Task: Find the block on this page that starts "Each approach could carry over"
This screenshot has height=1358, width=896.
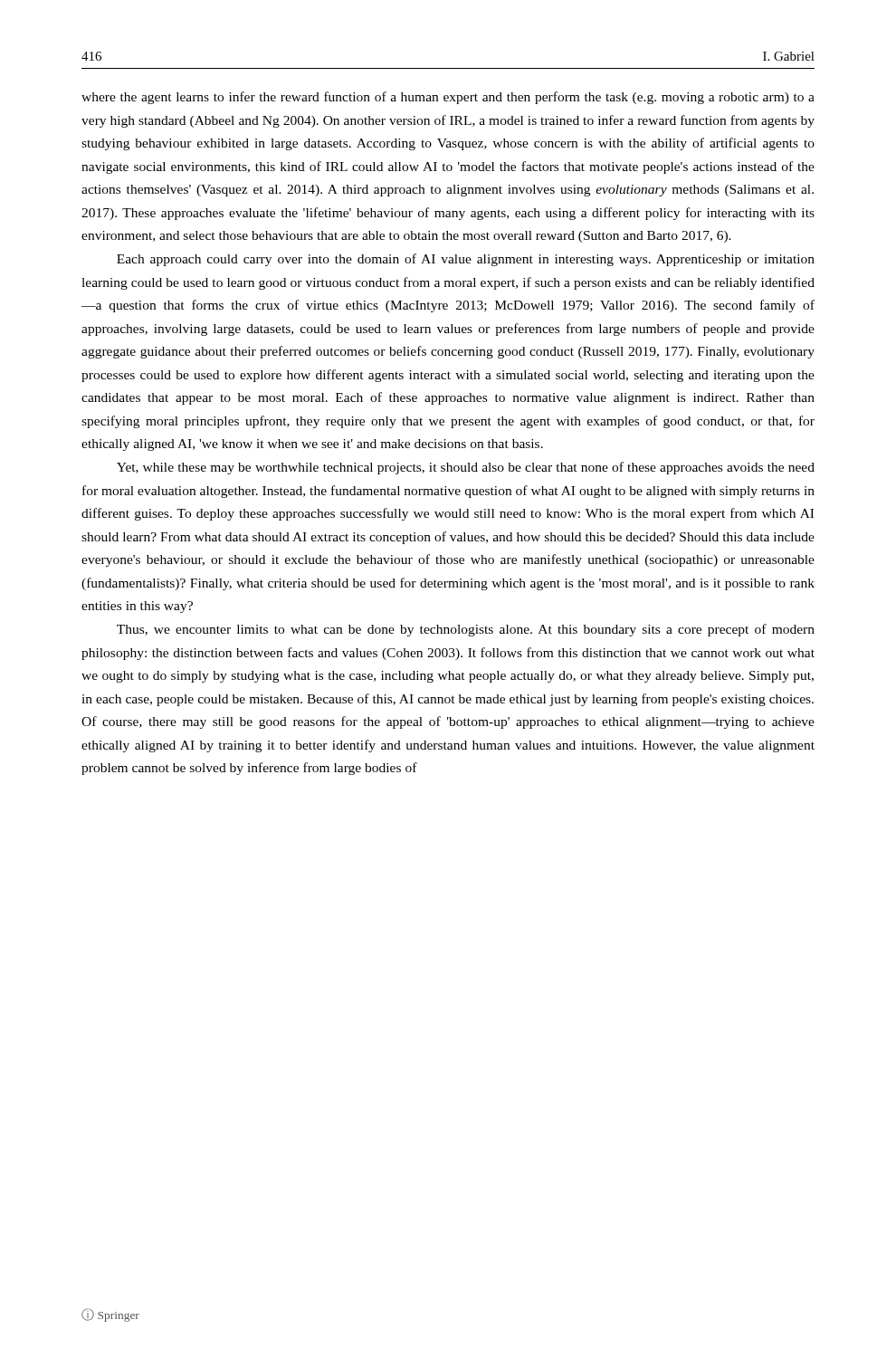Action: (448, 351)
